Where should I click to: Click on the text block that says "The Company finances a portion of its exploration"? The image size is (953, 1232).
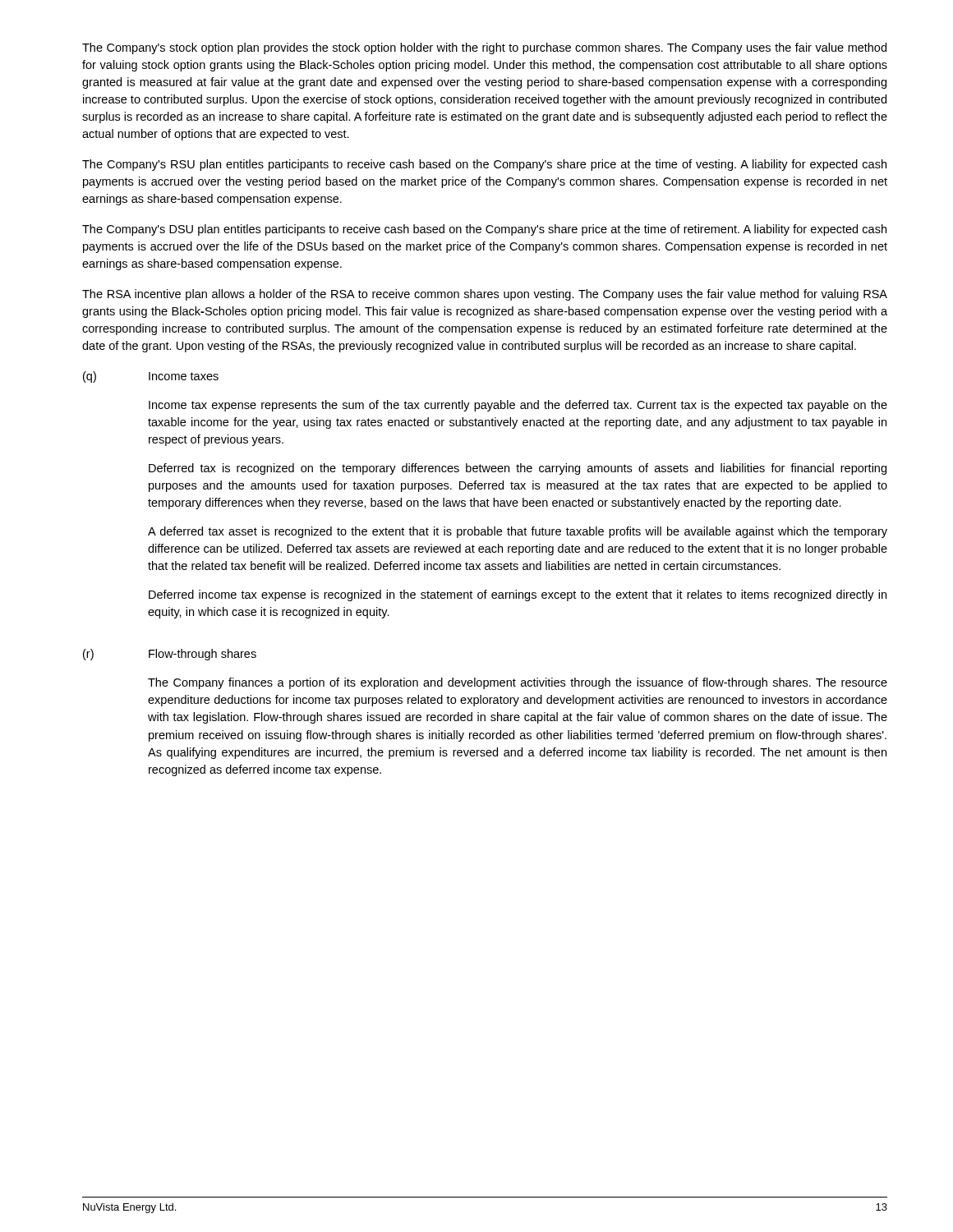tap(518, 726)
